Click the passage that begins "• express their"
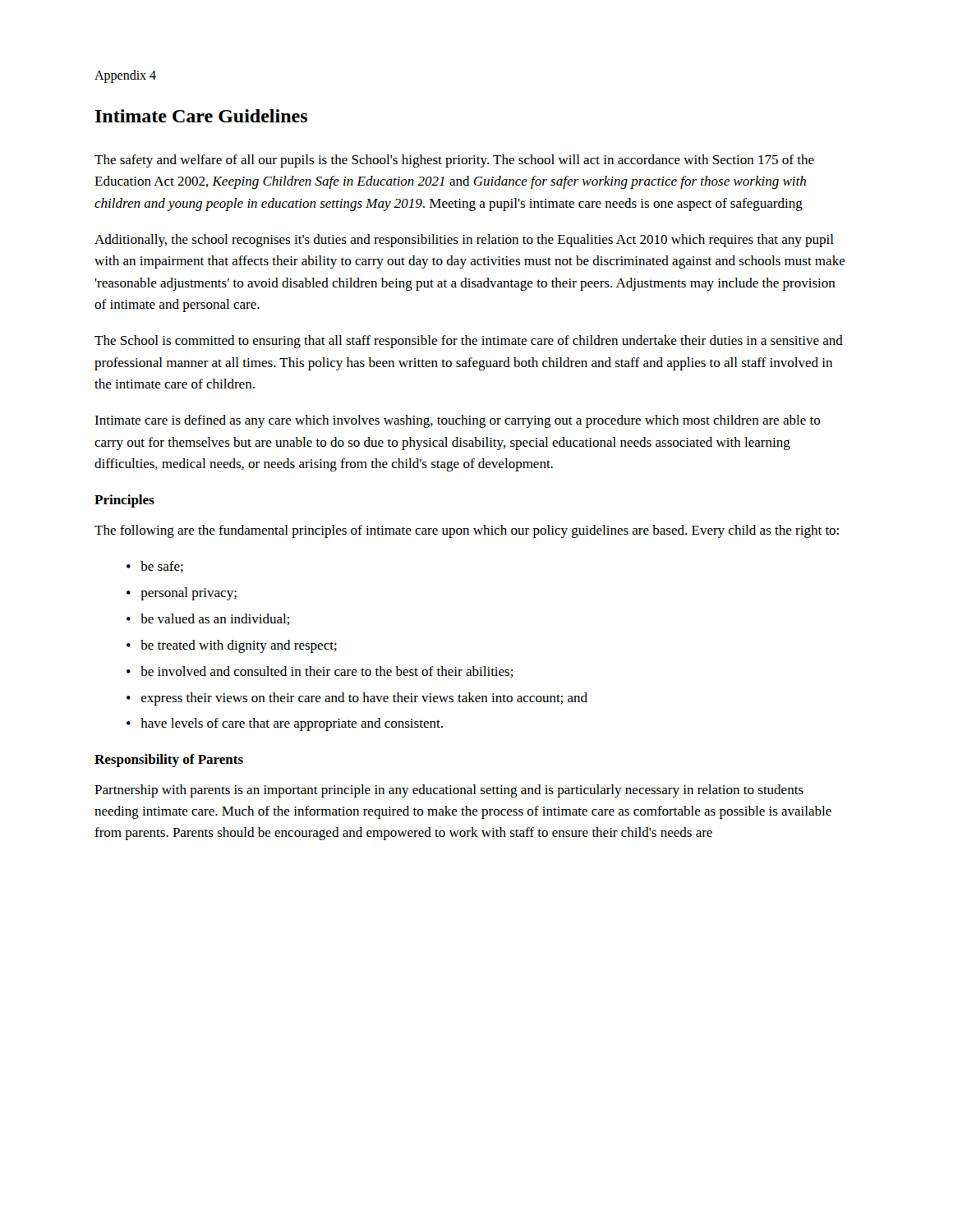The width and height of the screenshot is (953, 1232). click(486, 699)
